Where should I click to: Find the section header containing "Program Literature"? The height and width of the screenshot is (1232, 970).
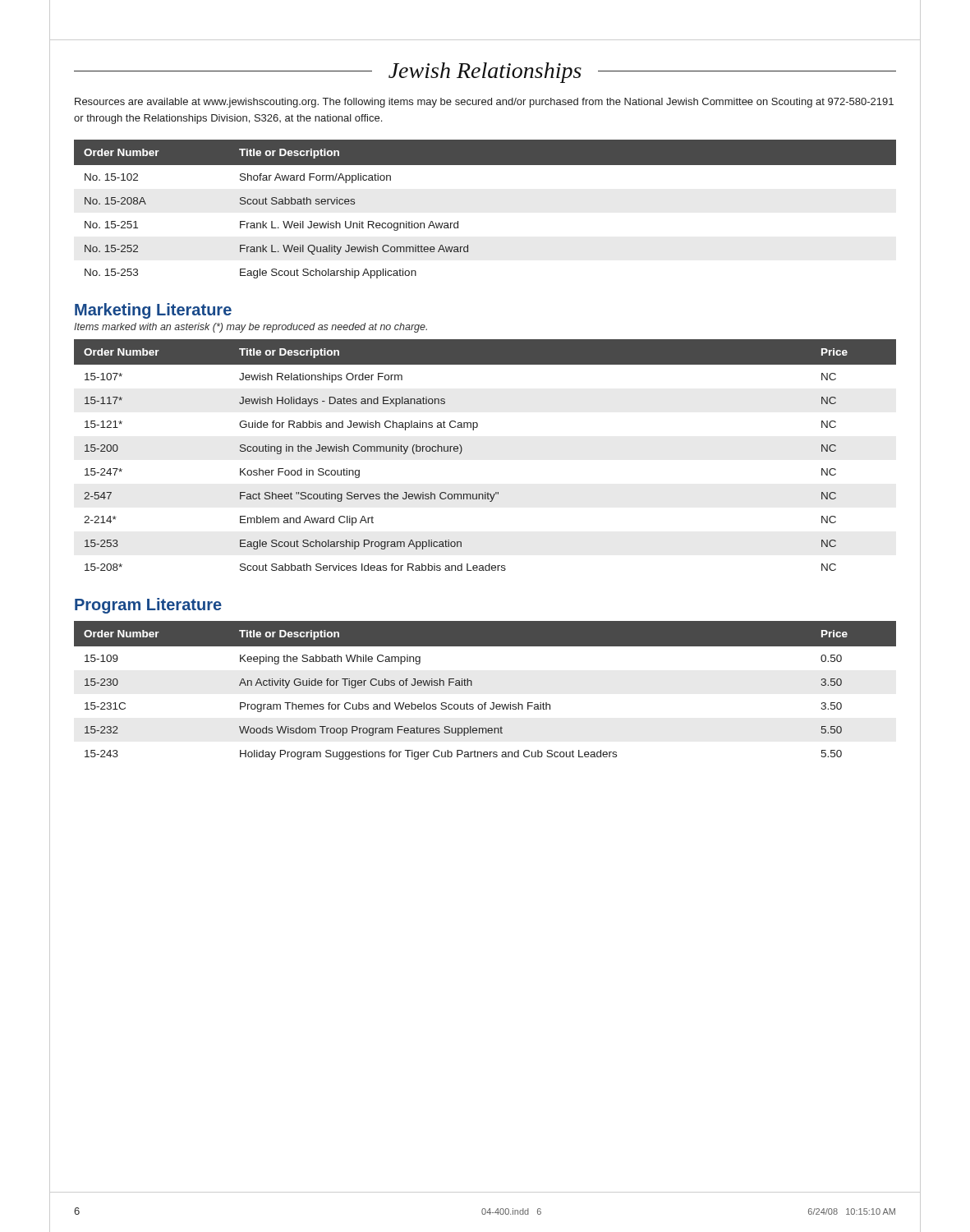[x=148, y=605]
